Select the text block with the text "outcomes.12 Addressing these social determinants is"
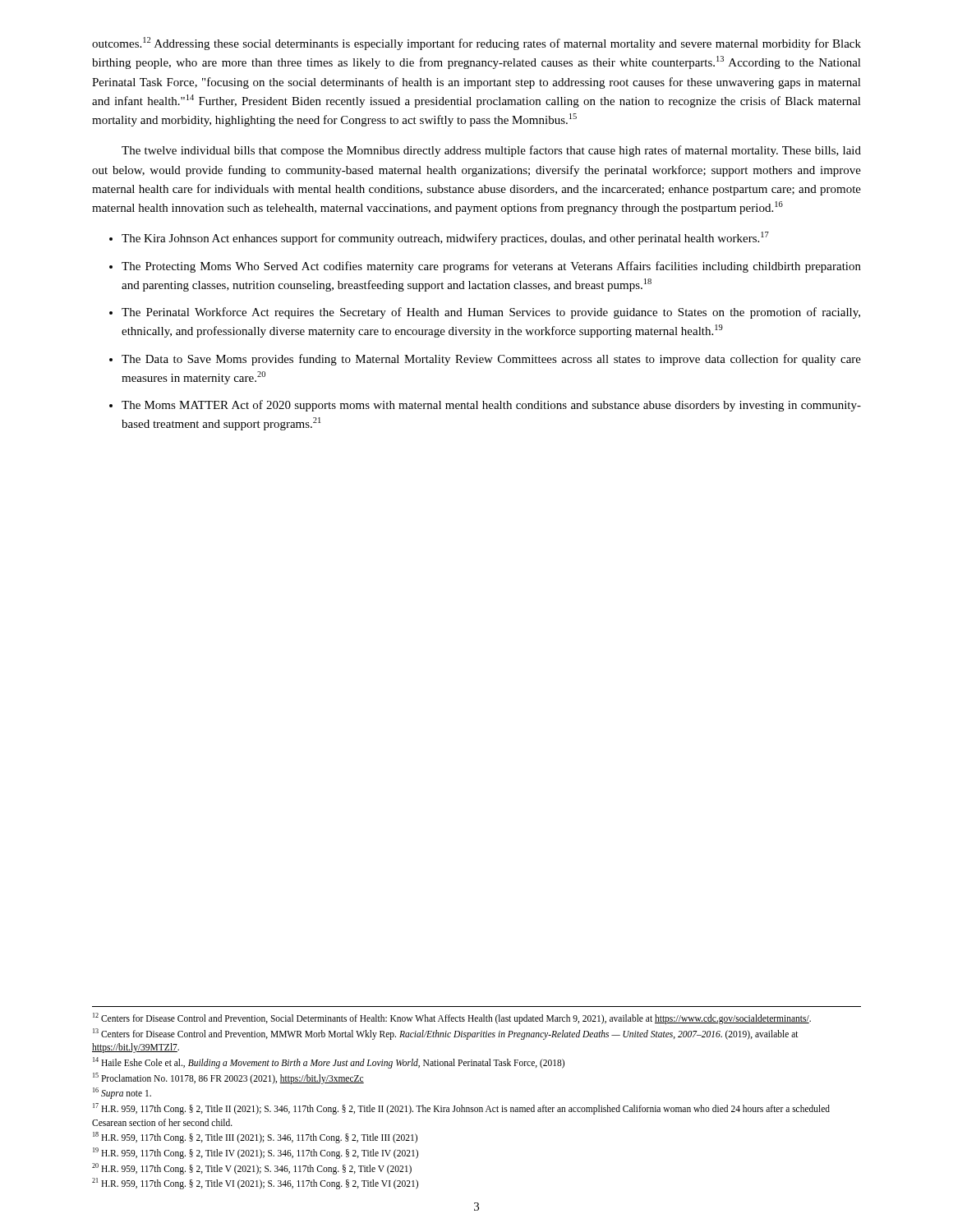Viewport: 953px width, 1232px height. pos(476,82)
